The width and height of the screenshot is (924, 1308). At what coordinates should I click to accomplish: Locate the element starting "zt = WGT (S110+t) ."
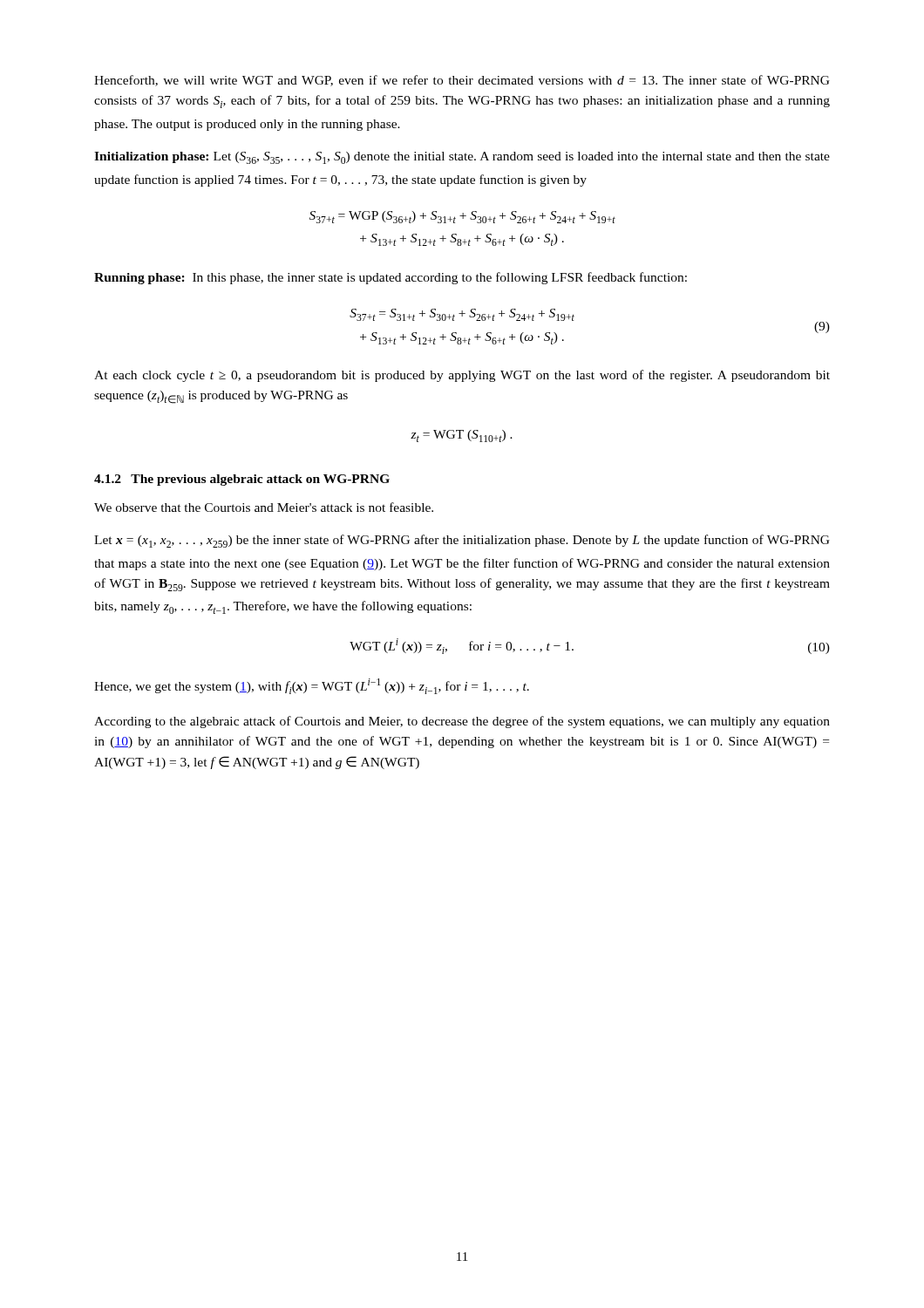pyautogui.click(x=462, y=436)
